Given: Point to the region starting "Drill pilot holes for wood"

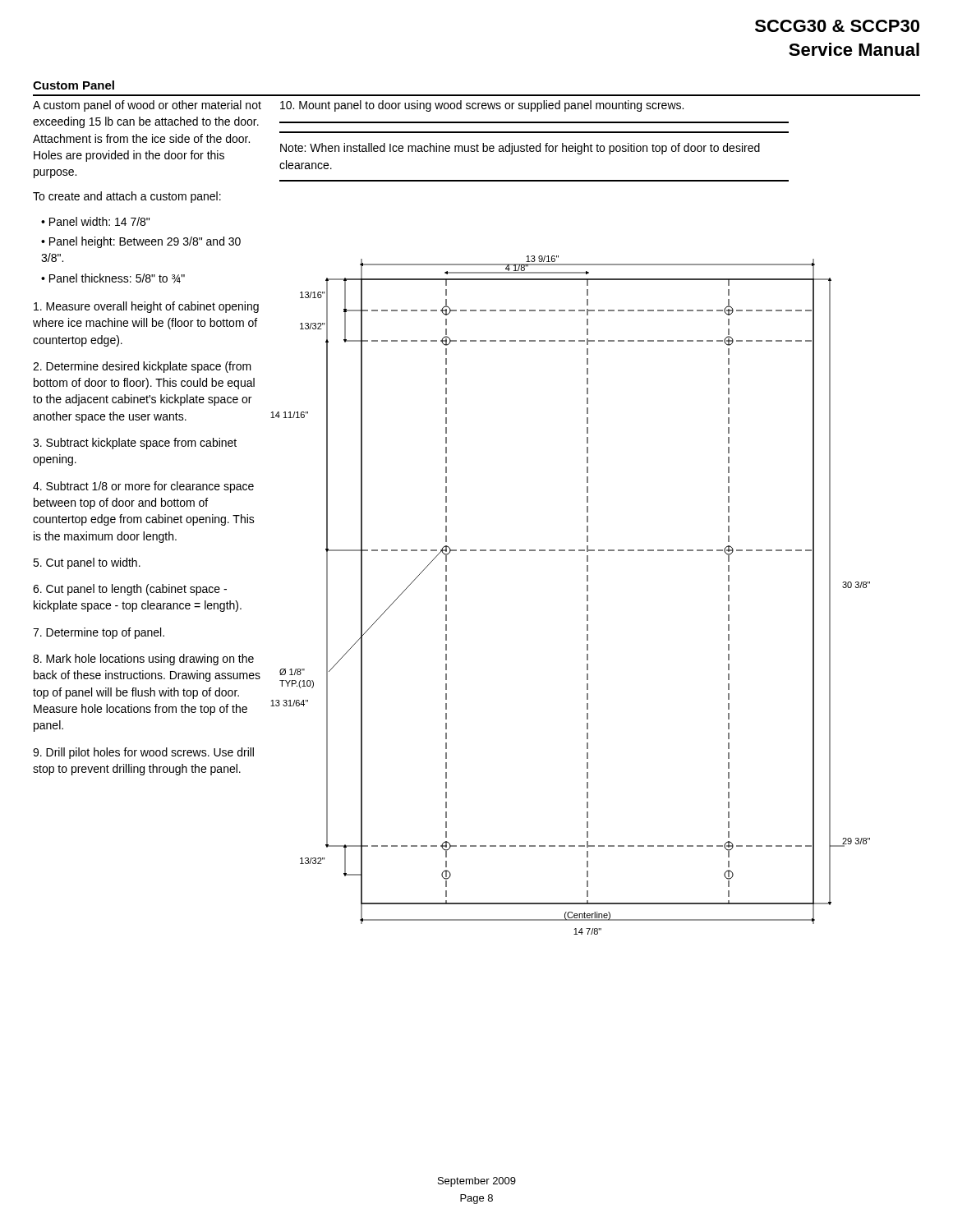Looking at the screenshot, I should pyautogui.click(x=144, y=760).
